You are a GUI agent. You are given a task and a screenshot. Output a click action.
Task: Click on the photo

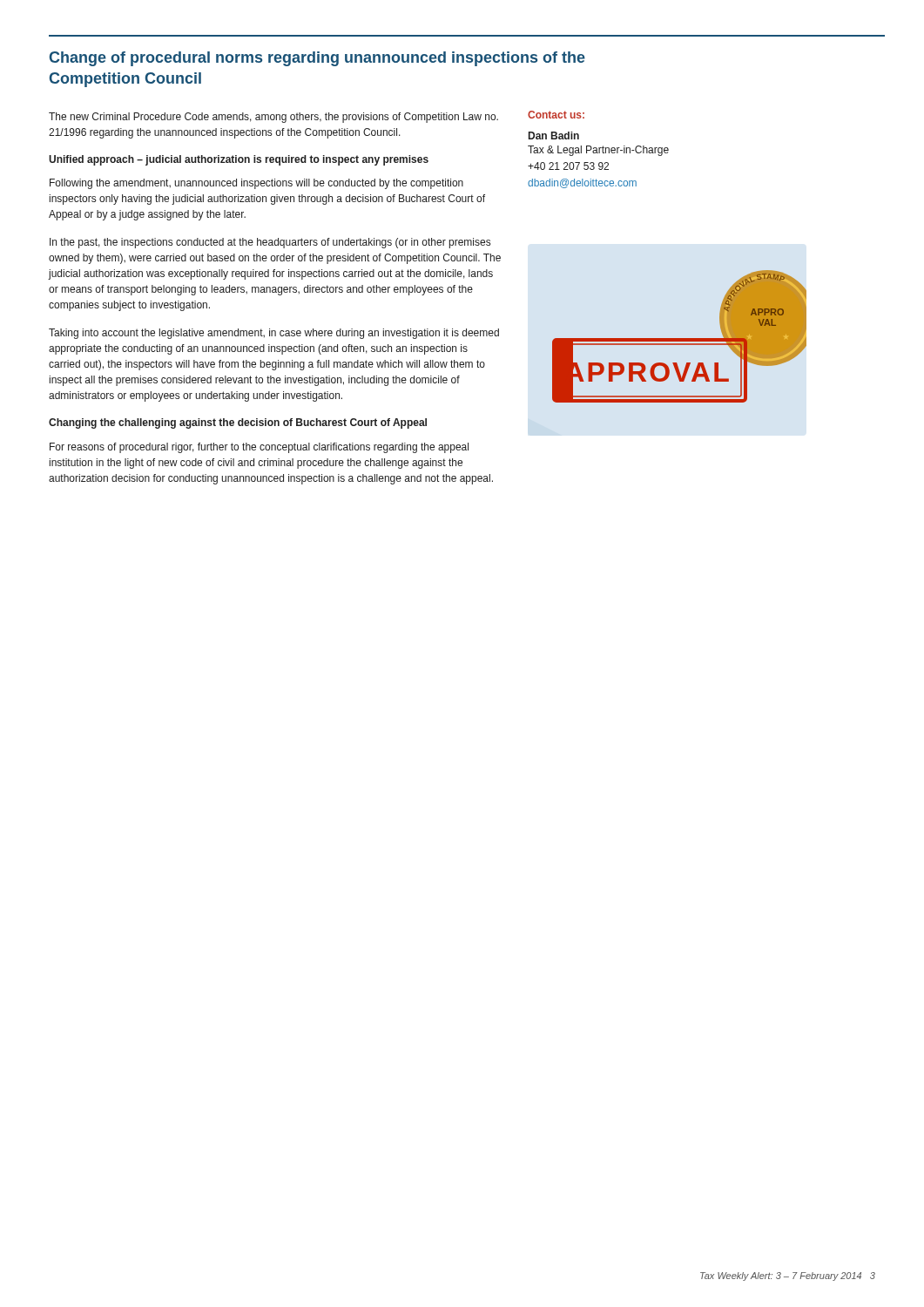[x=667, y=340]
